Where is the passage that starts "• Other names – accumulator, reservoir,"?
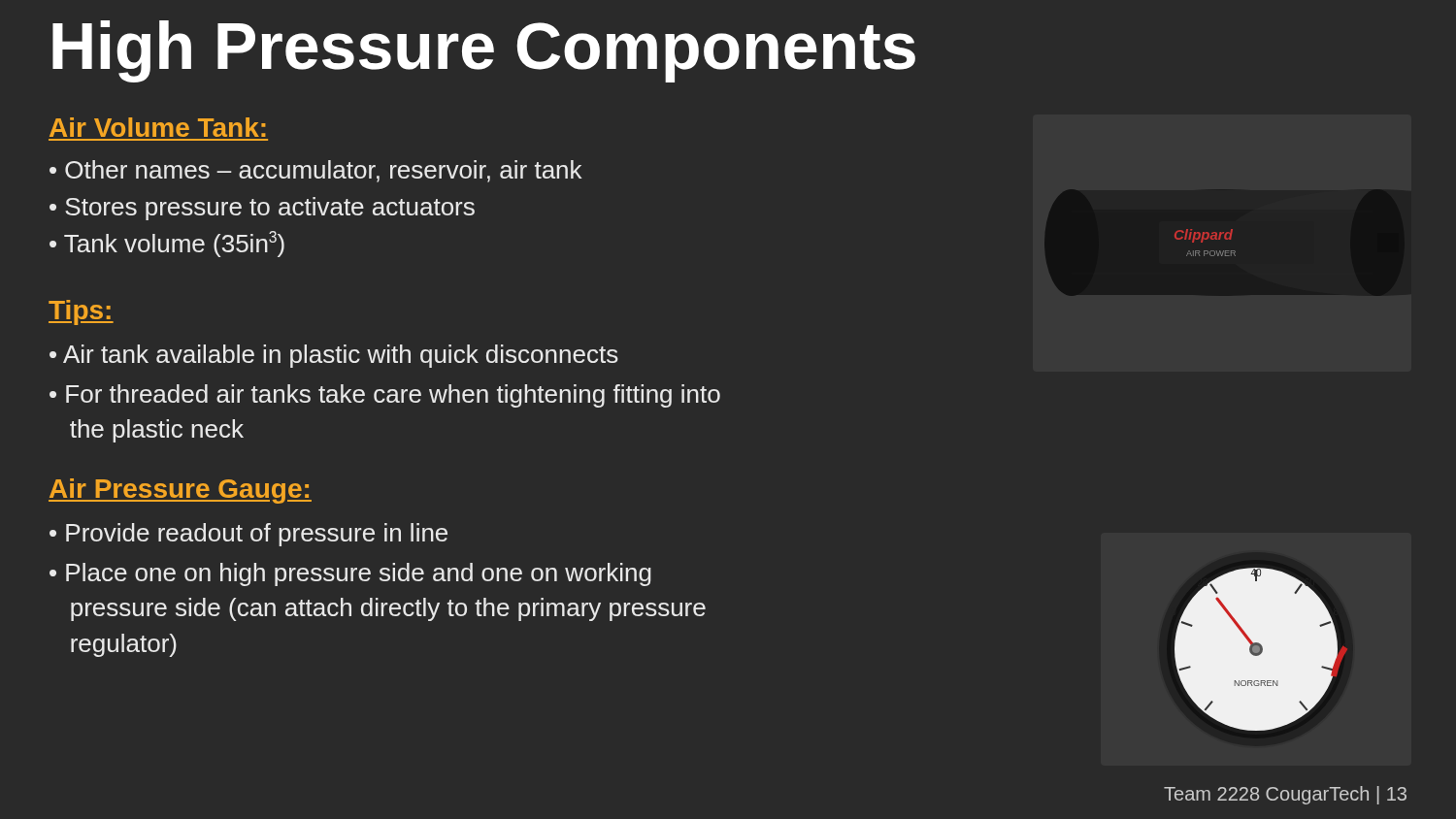 click(x=315, y=170)
